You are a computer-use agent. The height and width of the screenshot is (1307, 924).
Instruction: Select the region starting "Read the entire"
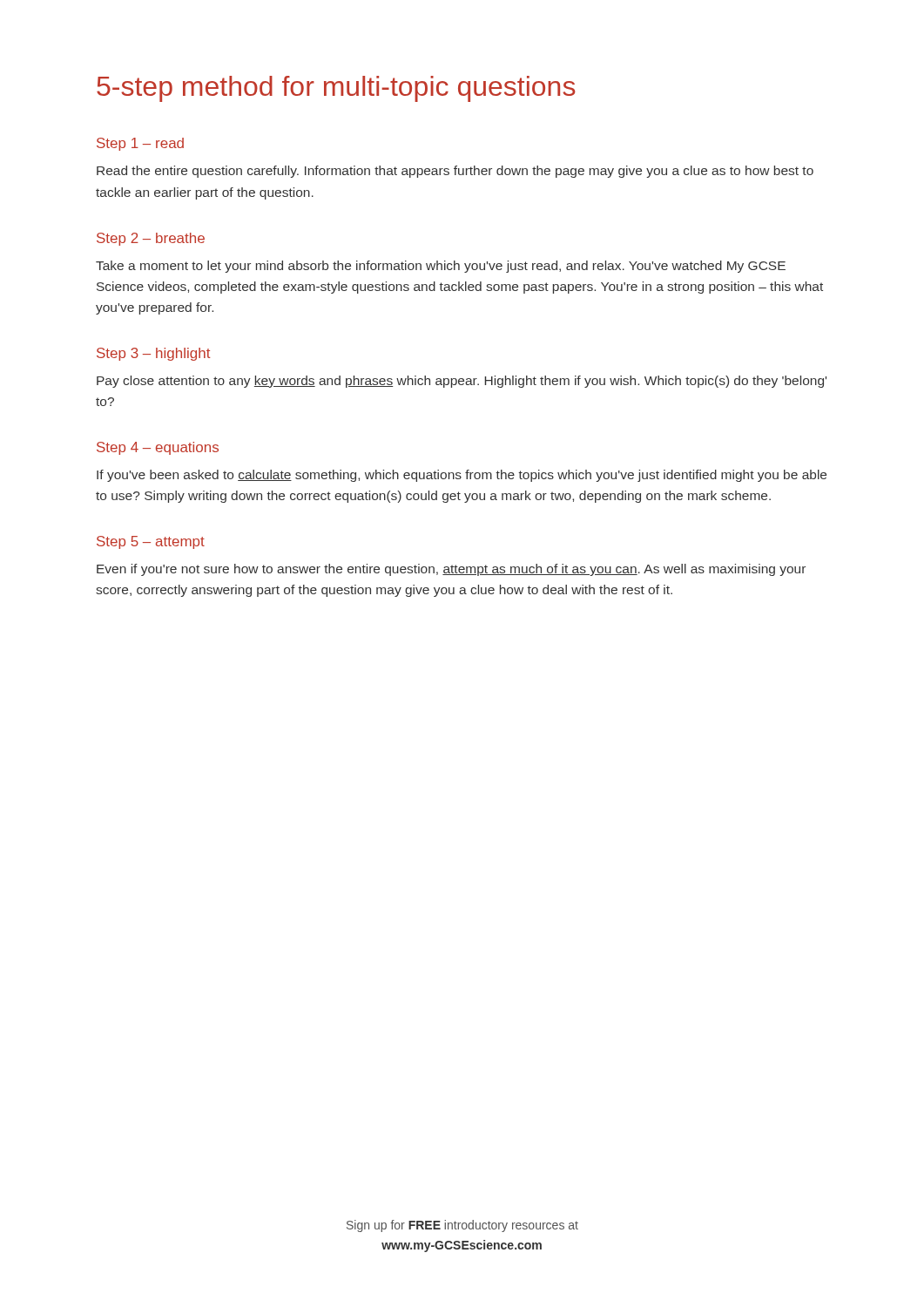455,181
